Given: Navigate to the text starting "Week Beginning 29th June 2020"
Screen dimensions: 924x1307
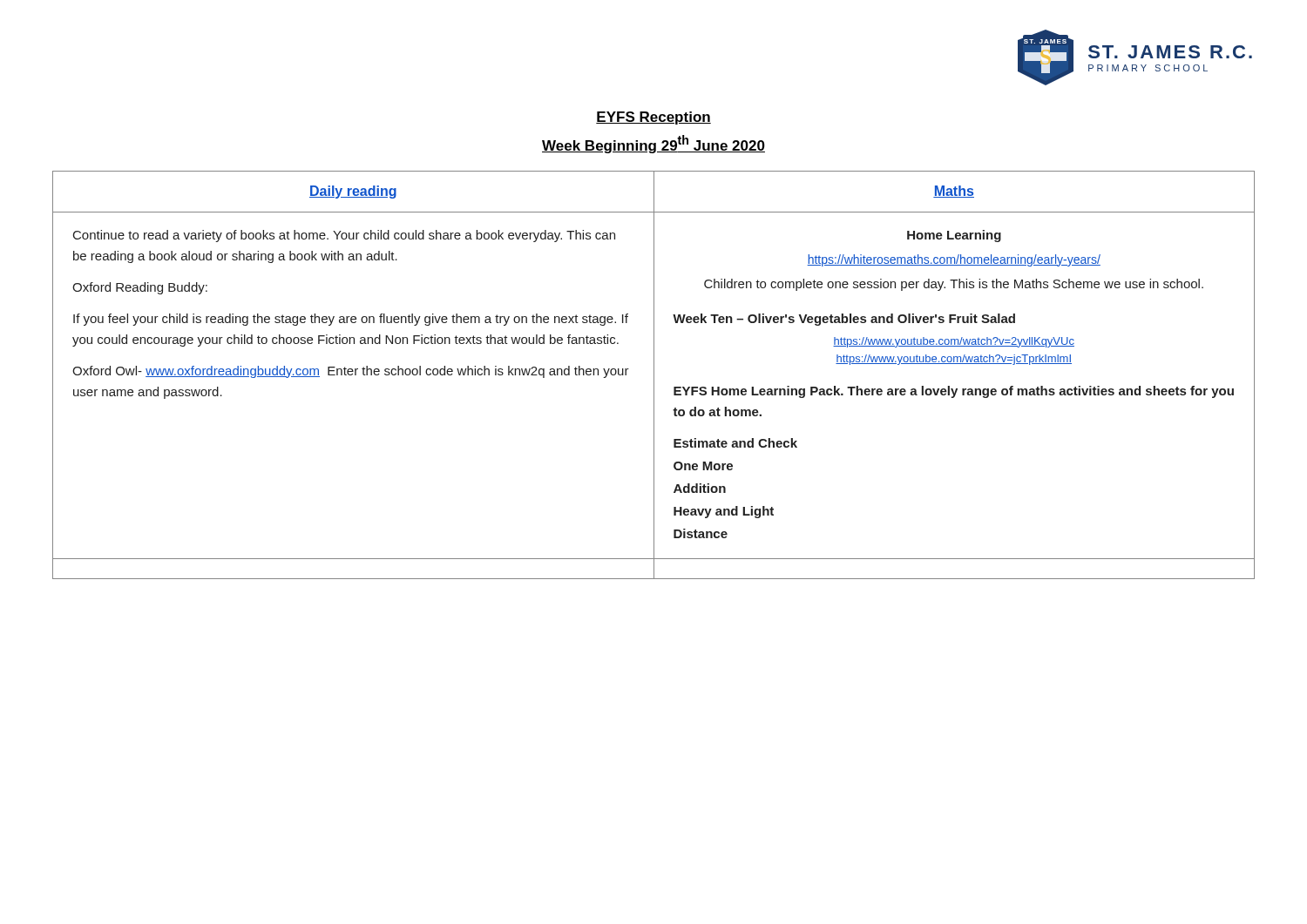Looking at the screenshot, I should (654, 144).
